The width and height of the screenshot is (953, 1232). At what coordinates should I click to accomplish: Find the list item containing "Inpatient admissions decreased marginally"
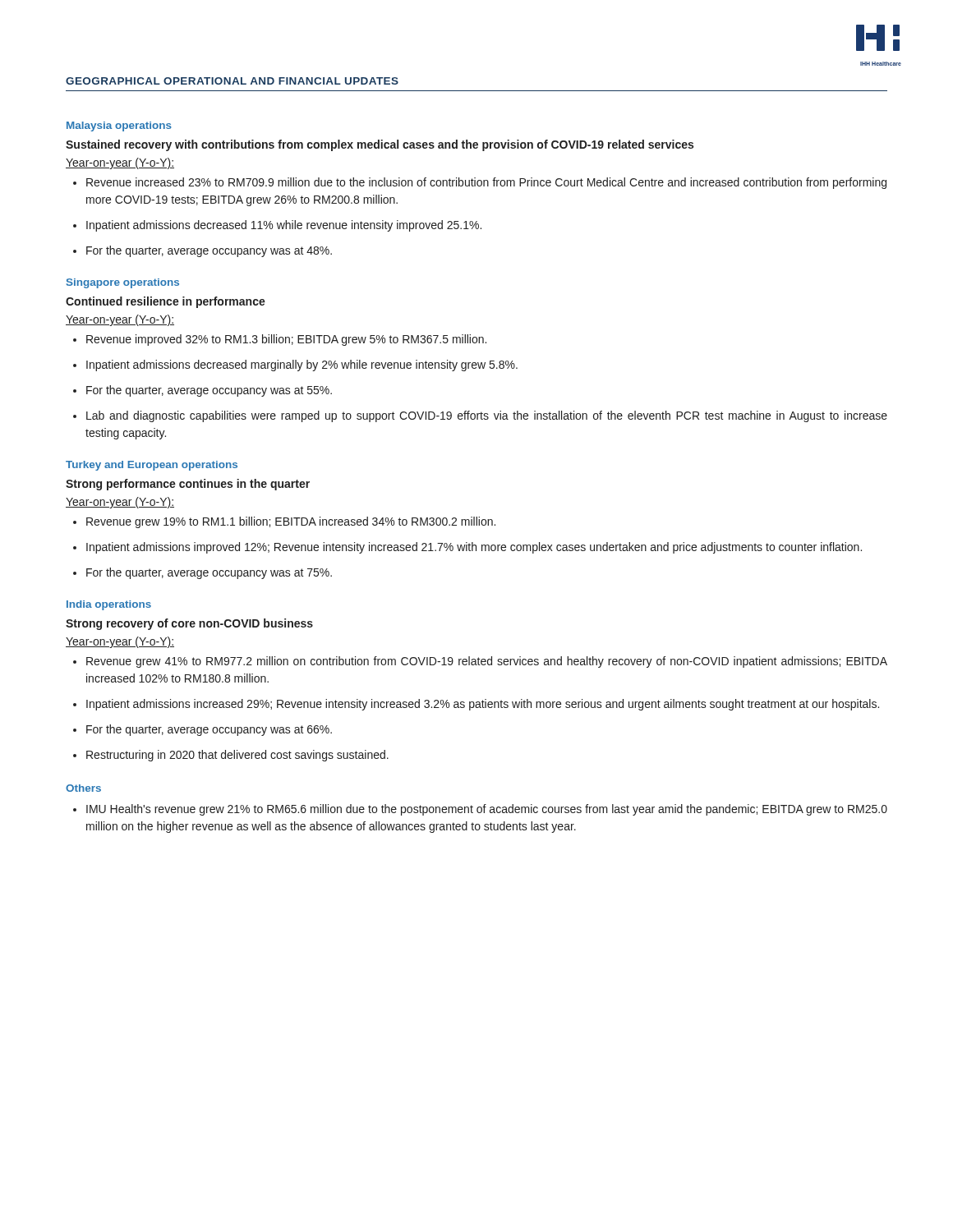(x=476, y=365)
